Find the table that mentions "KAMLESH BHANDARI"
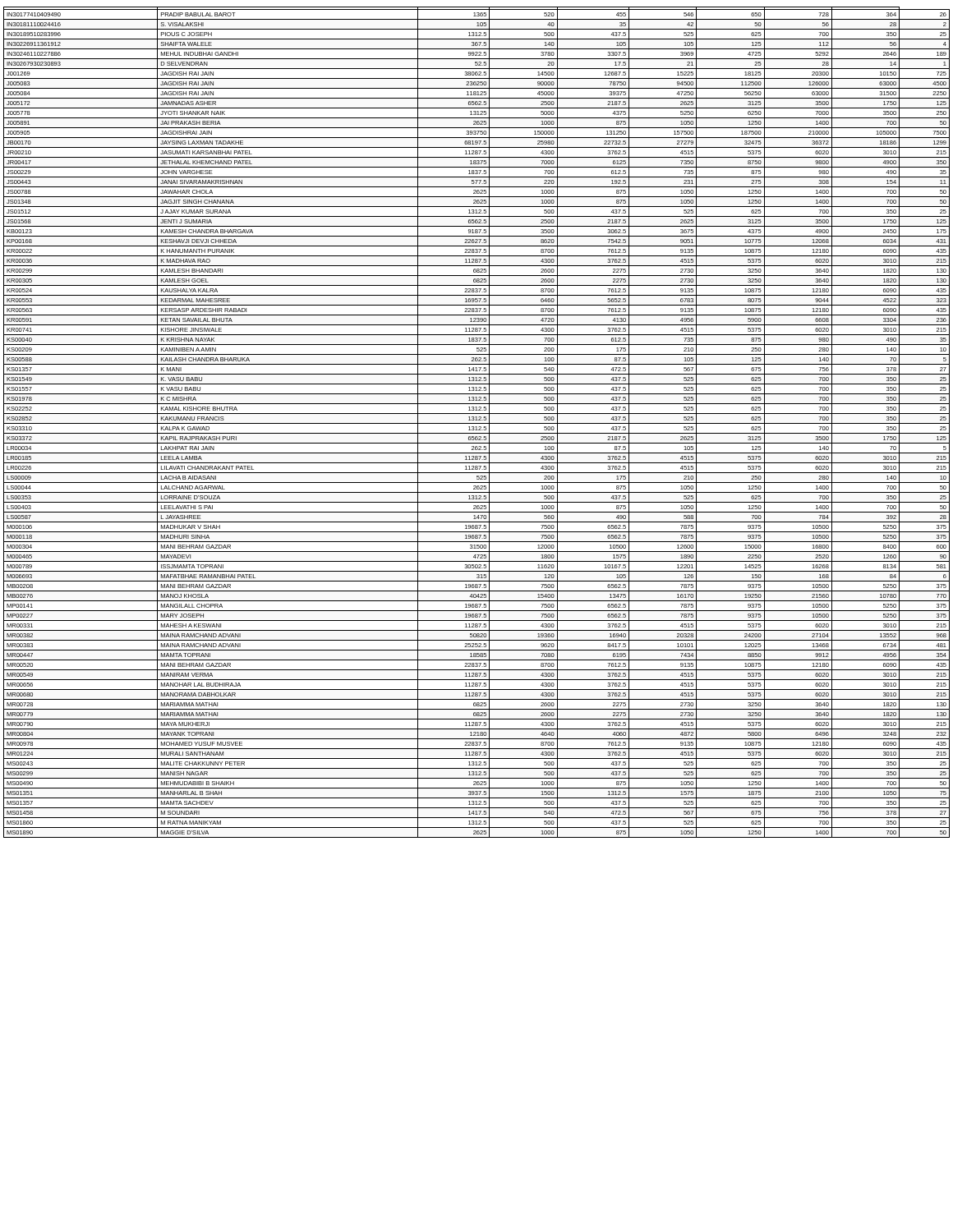The image size is (953, 1232). (x=476, y=422)
